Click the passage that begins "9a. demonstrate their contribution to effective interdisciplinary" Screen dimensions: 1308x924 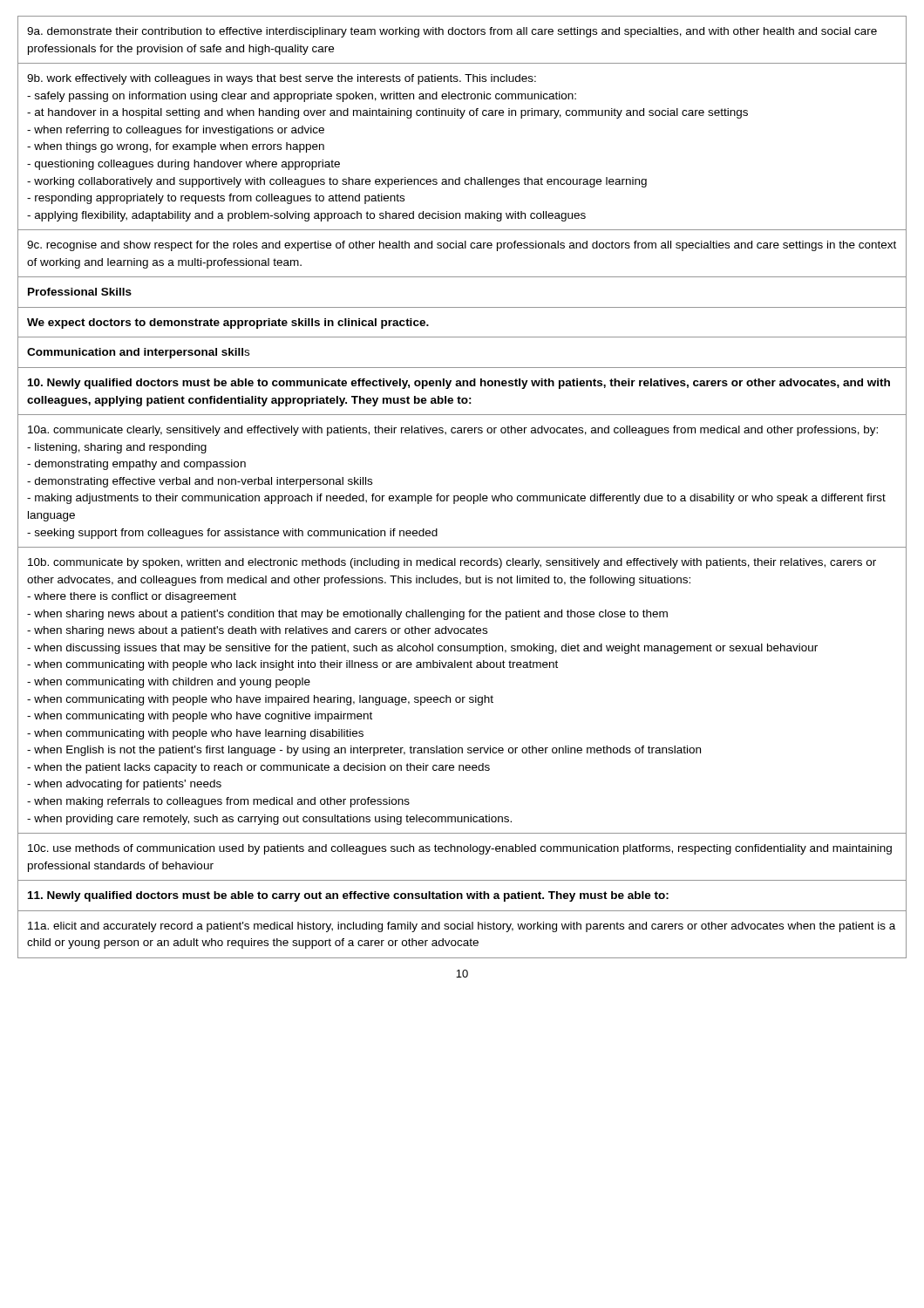tap(452, 40)
